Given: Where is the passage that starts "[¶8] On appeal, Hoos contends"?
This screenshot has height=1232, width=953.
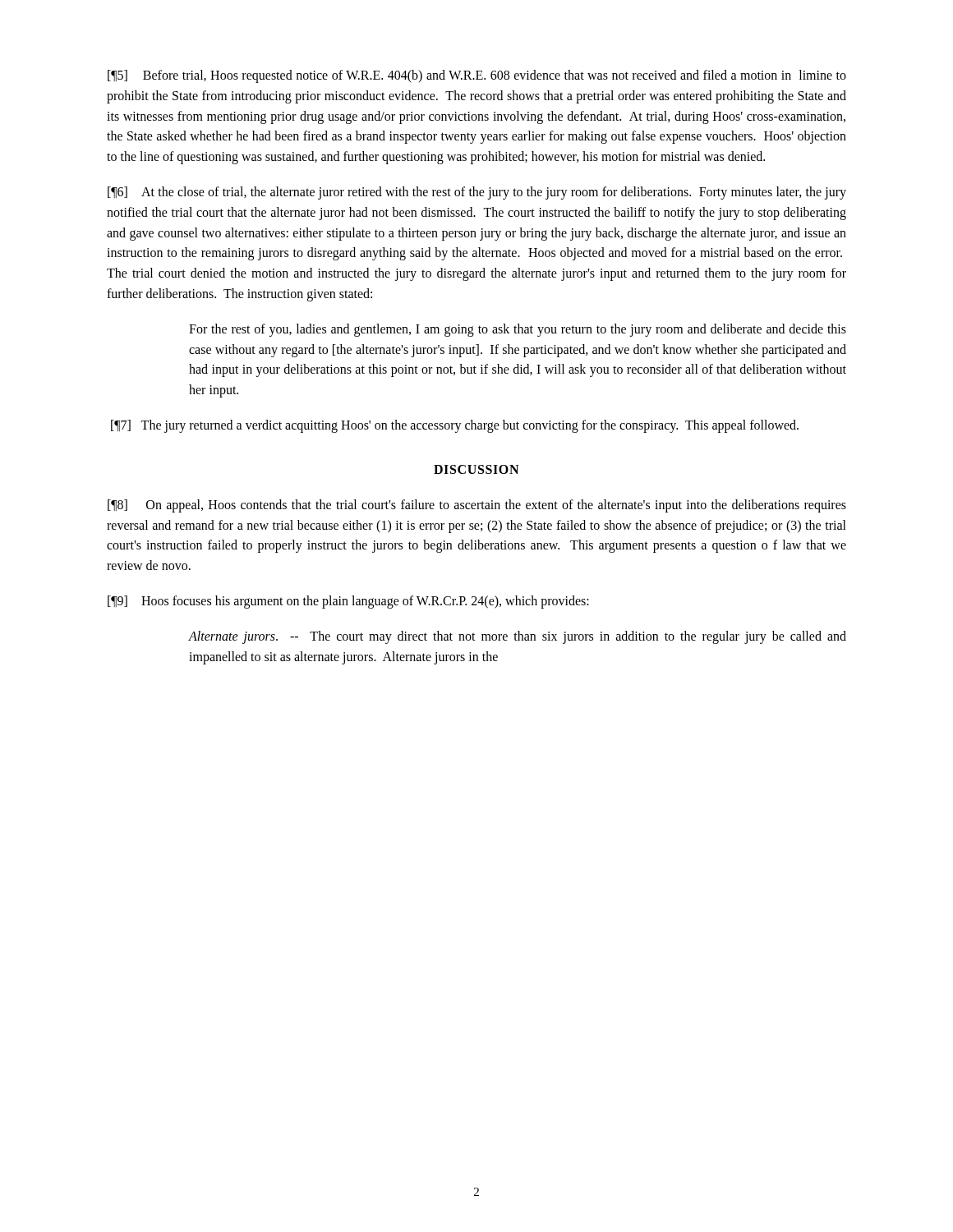Looking at the screenshot, I should 476,536.
